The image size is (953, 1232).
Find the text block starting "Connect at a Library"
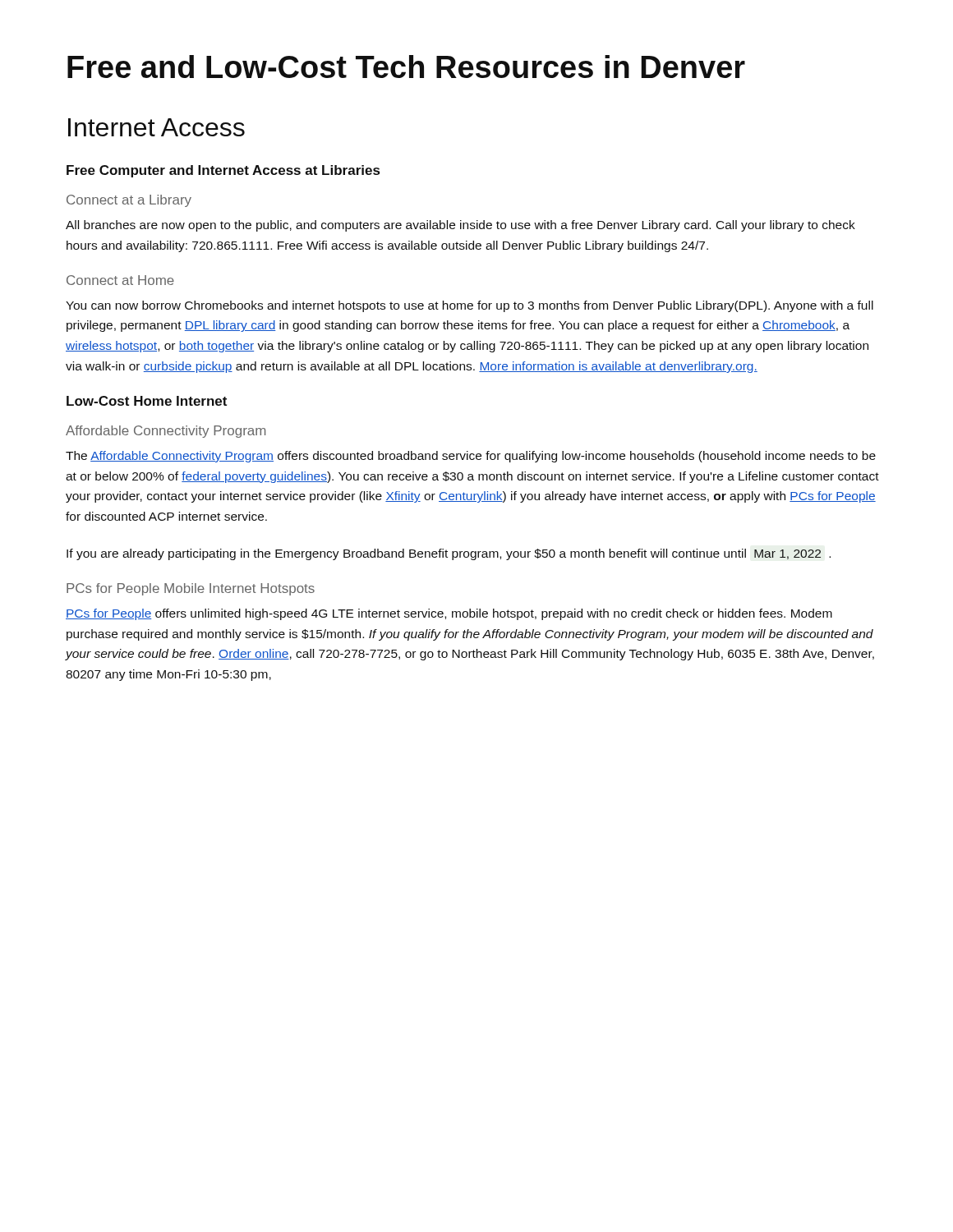[129, 201]
